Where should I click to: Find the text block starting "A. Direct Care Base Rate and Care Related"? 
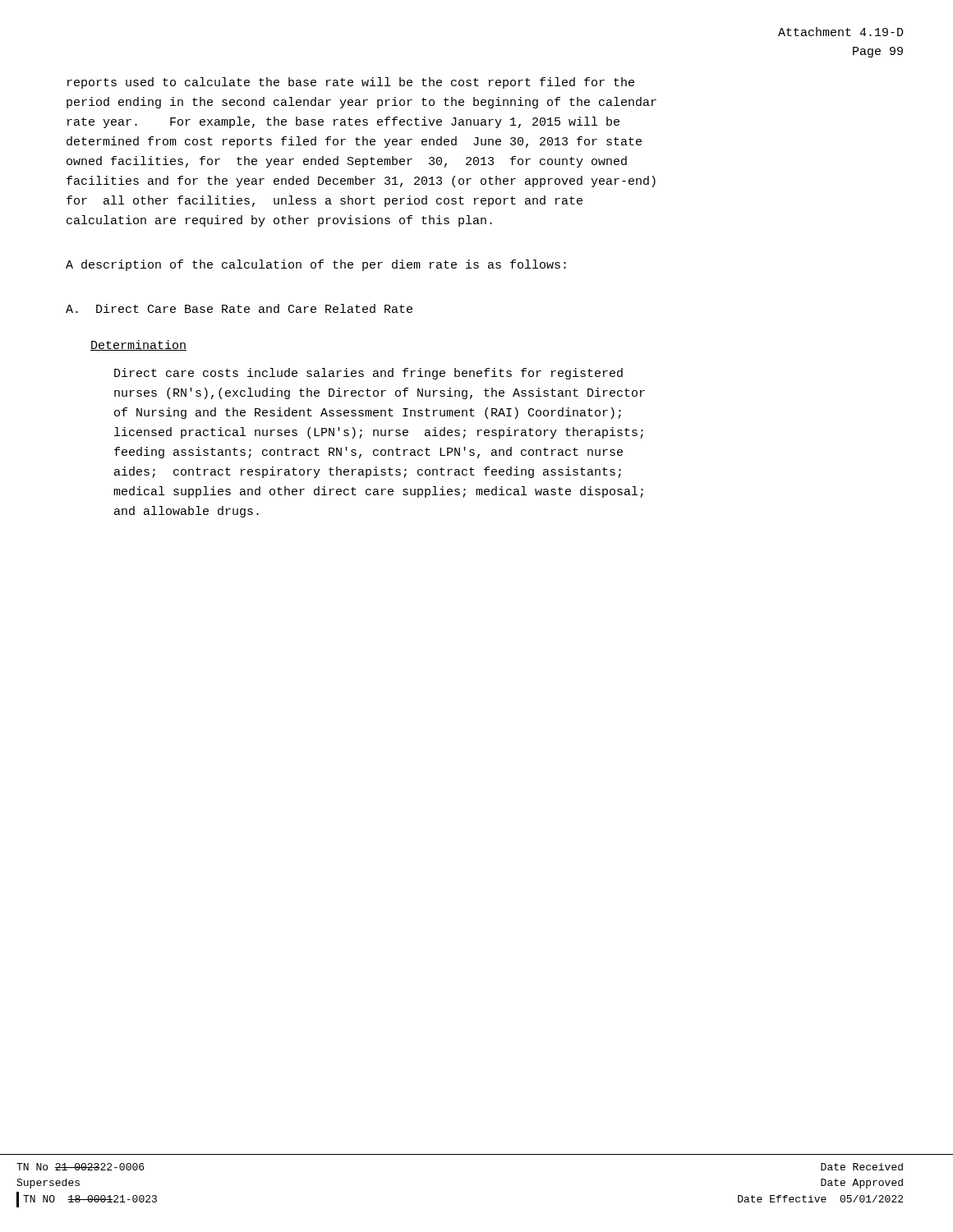(240, 310)
